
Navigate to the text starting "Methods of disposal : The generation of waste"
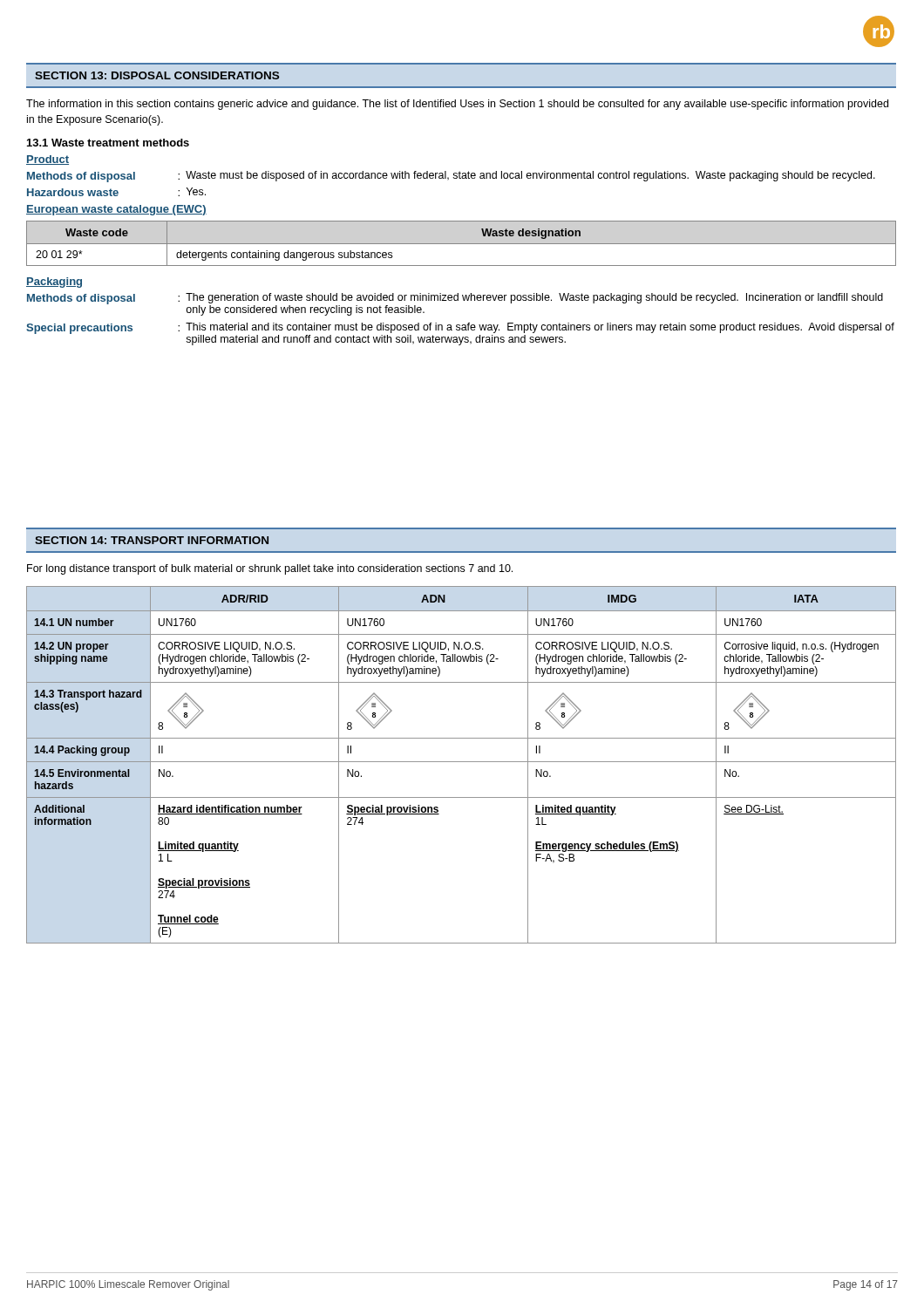(461, 303)
